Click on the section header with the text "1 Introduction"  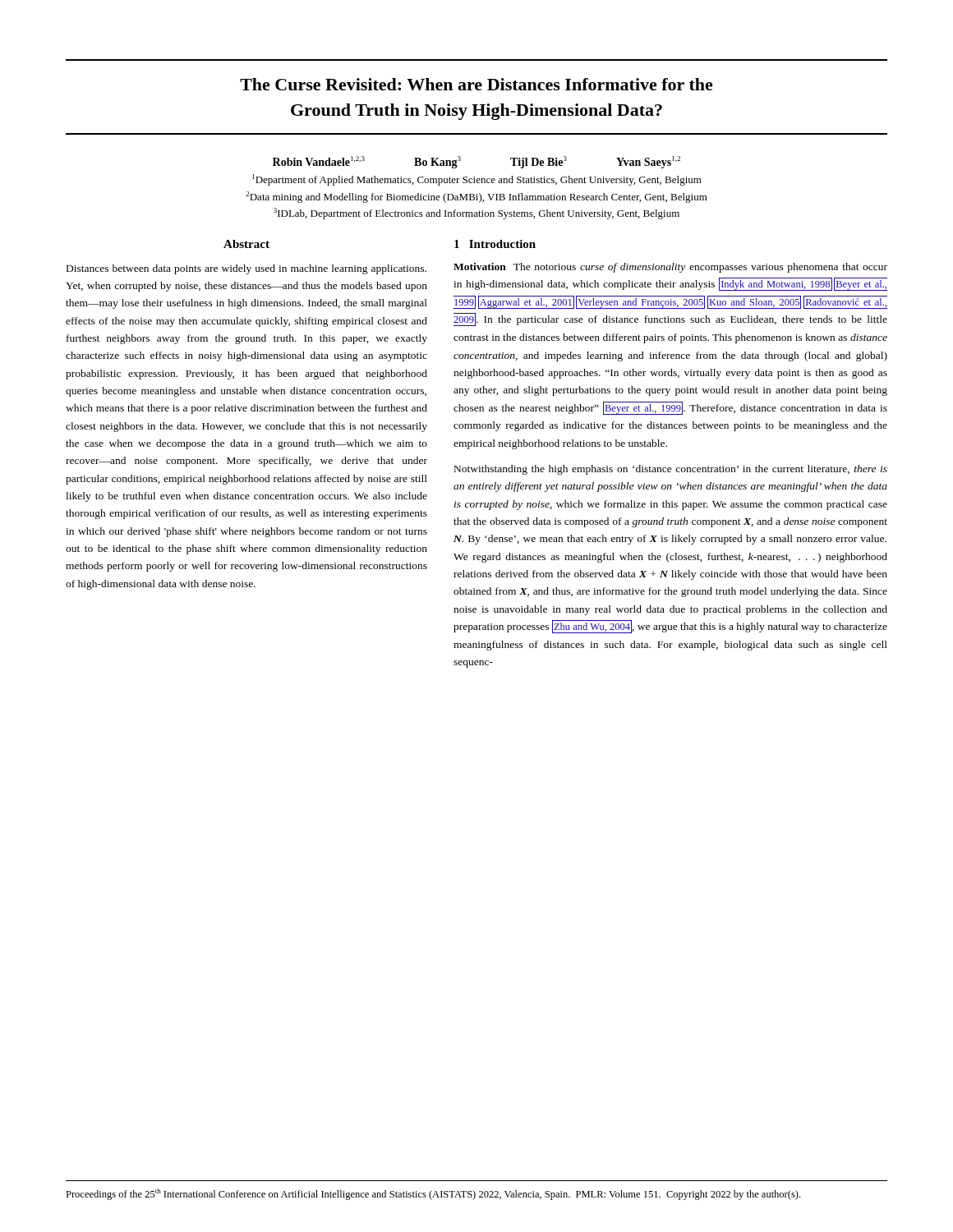[495, 244]
